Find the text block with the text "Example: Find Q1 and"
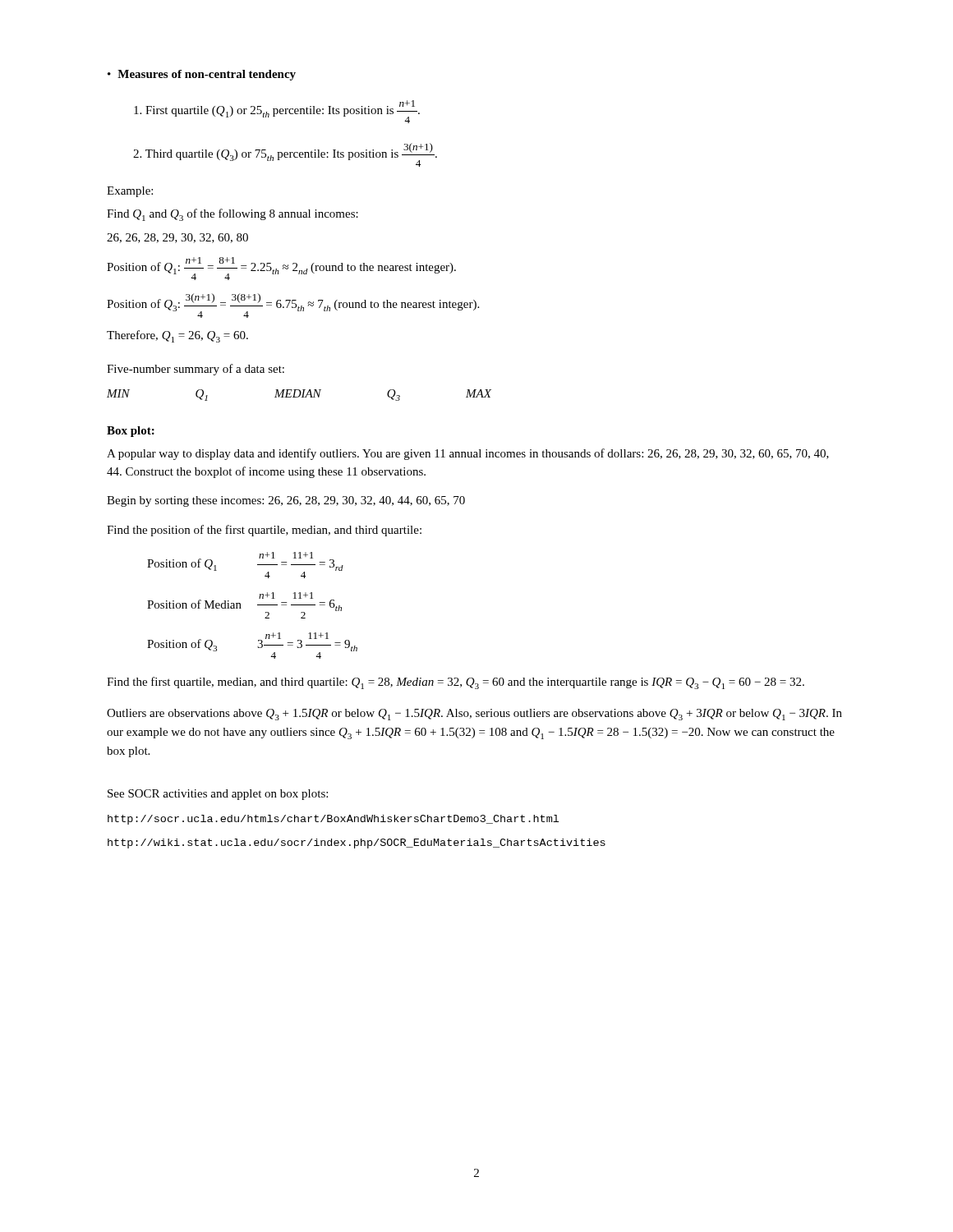953x1232 pixels. pos(130,192)
